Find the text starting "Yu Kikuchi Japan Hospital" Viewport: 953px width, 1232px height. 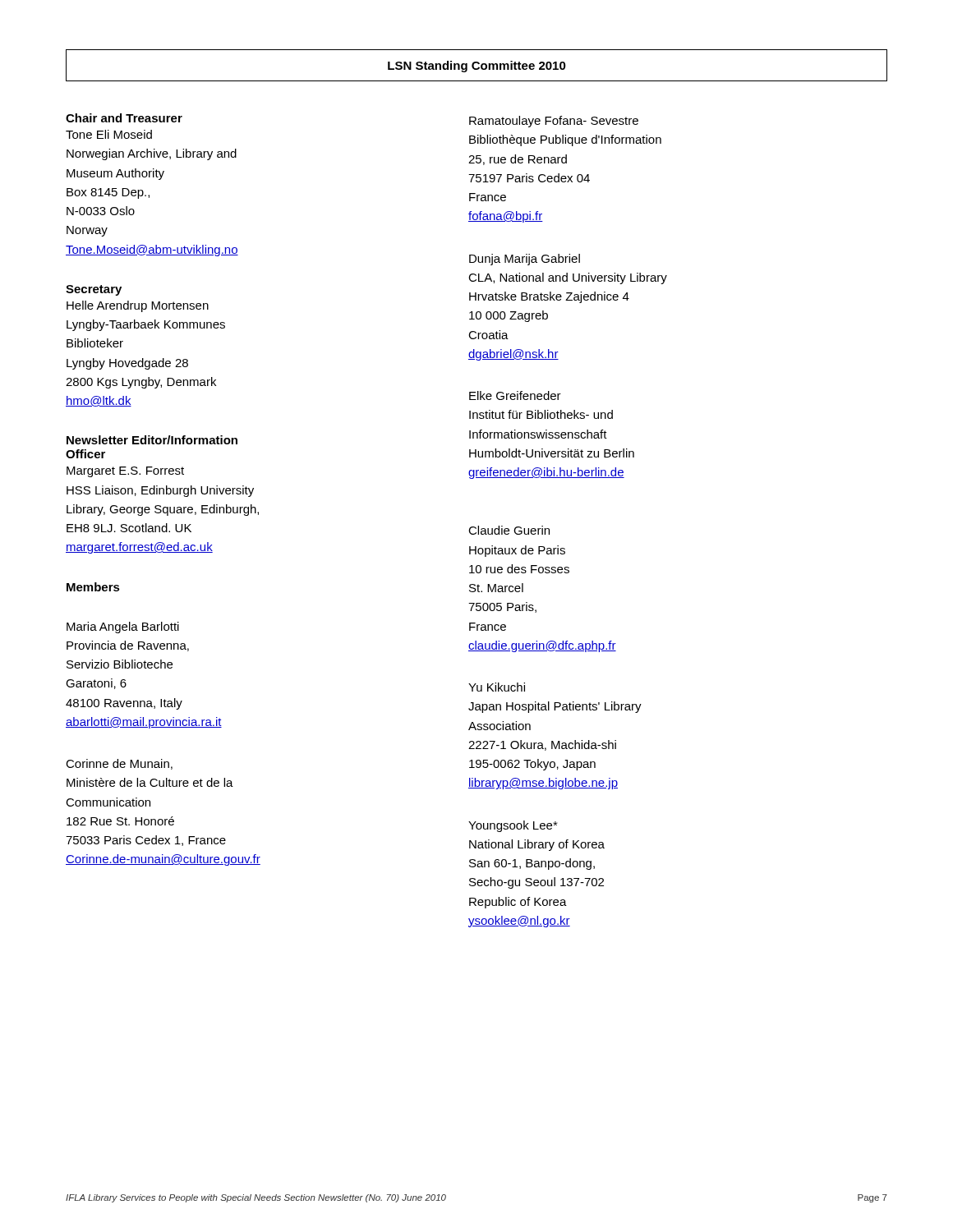pos(497,687)
